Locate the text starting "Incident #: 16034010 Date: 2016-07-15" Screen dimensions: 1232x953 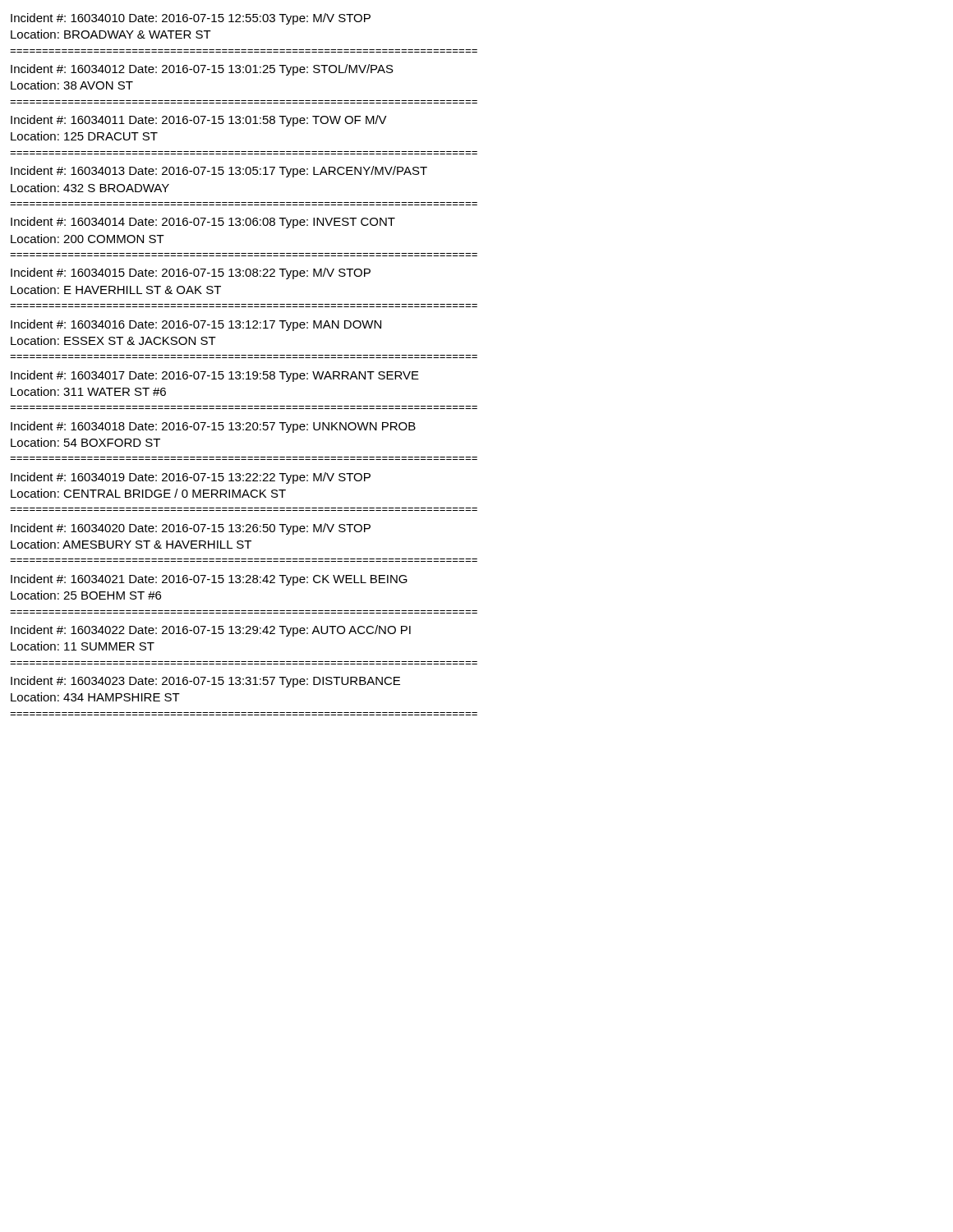(x=191, y=19)
